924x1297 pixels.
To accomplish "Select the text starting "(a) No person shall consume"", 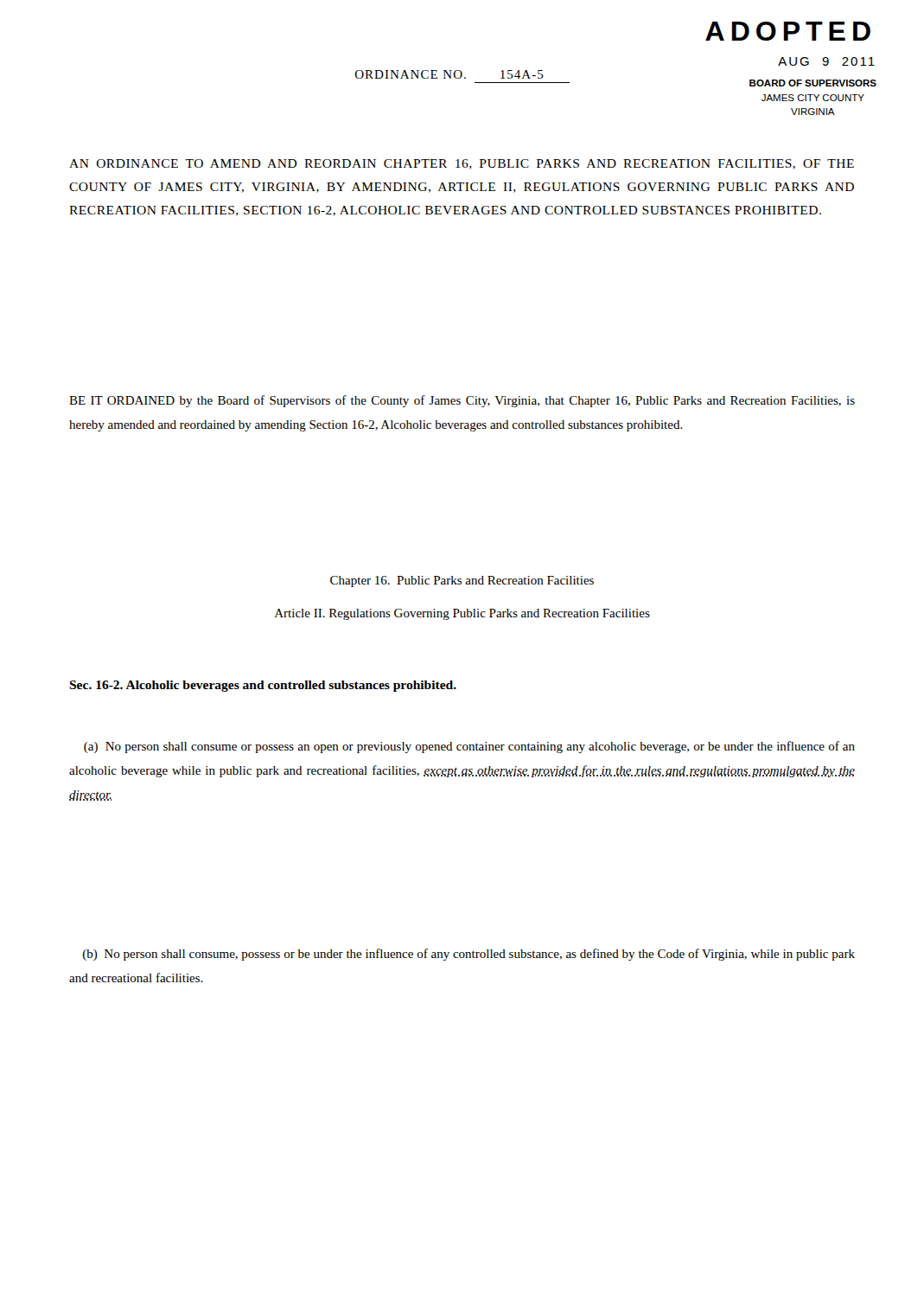I will 462,770.
